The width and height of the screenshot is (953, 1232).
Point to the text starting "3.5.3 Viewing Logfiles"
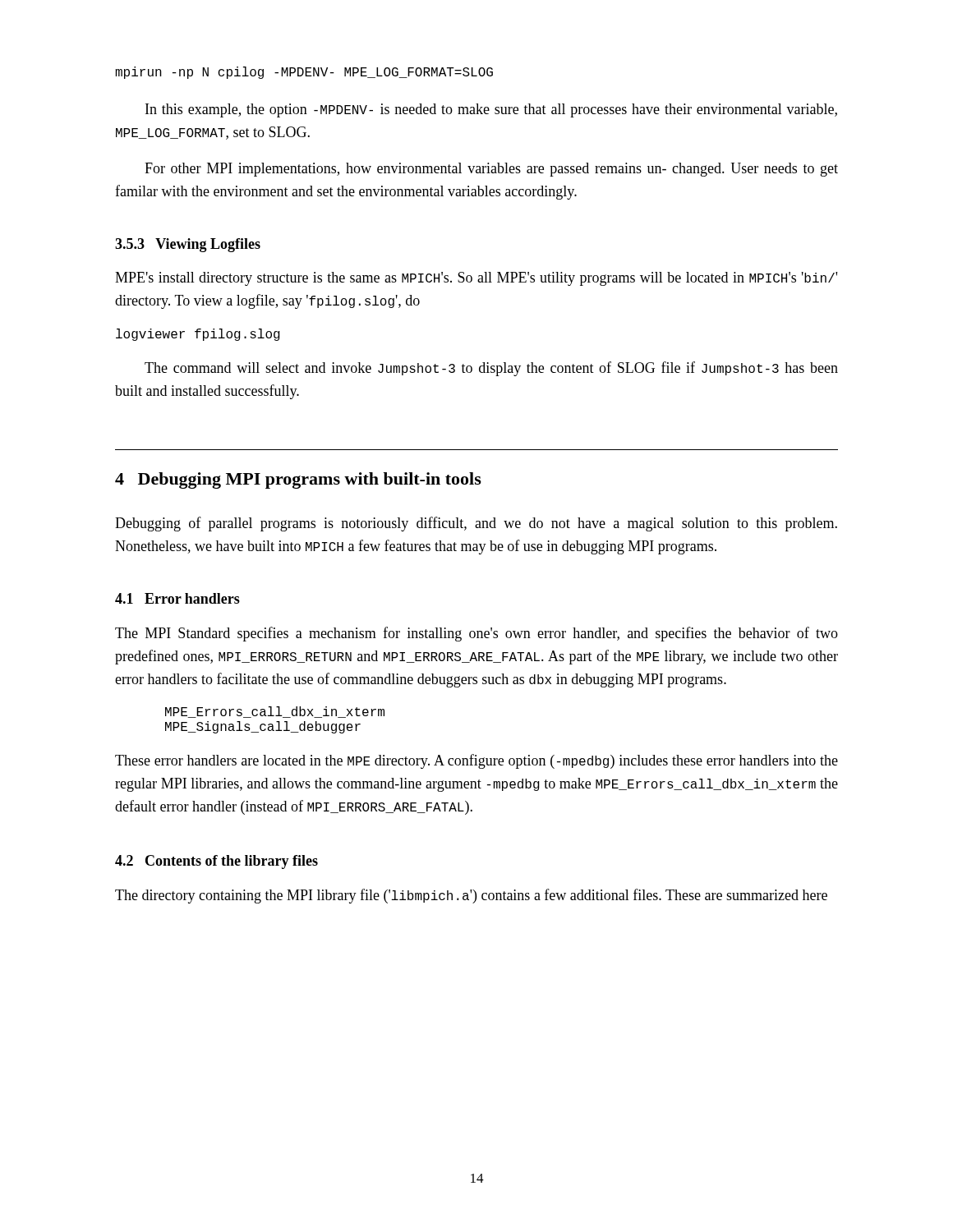188,245
